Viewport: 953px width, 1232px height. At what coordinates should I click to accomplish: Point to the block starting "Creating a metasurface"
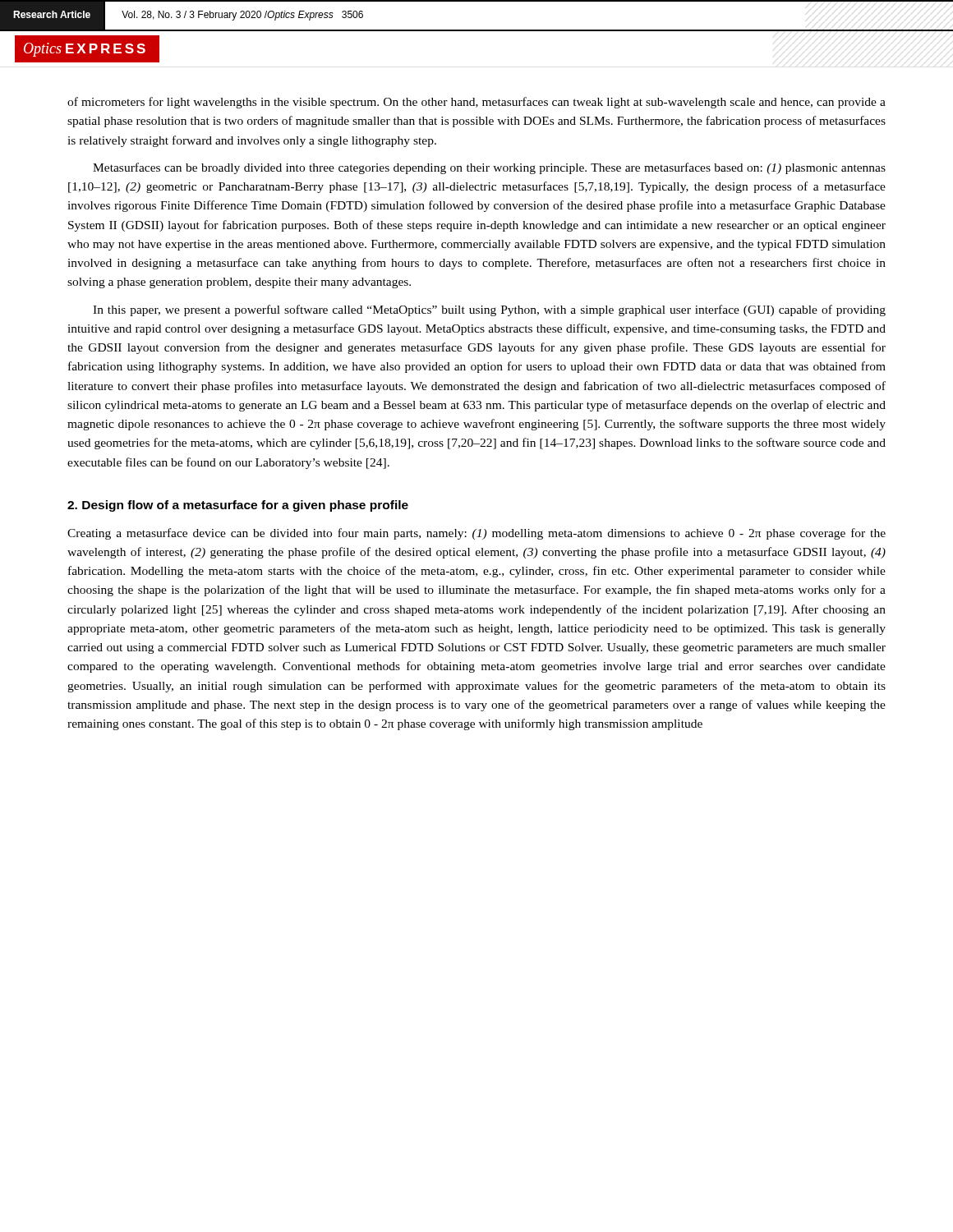pos(476,628)
